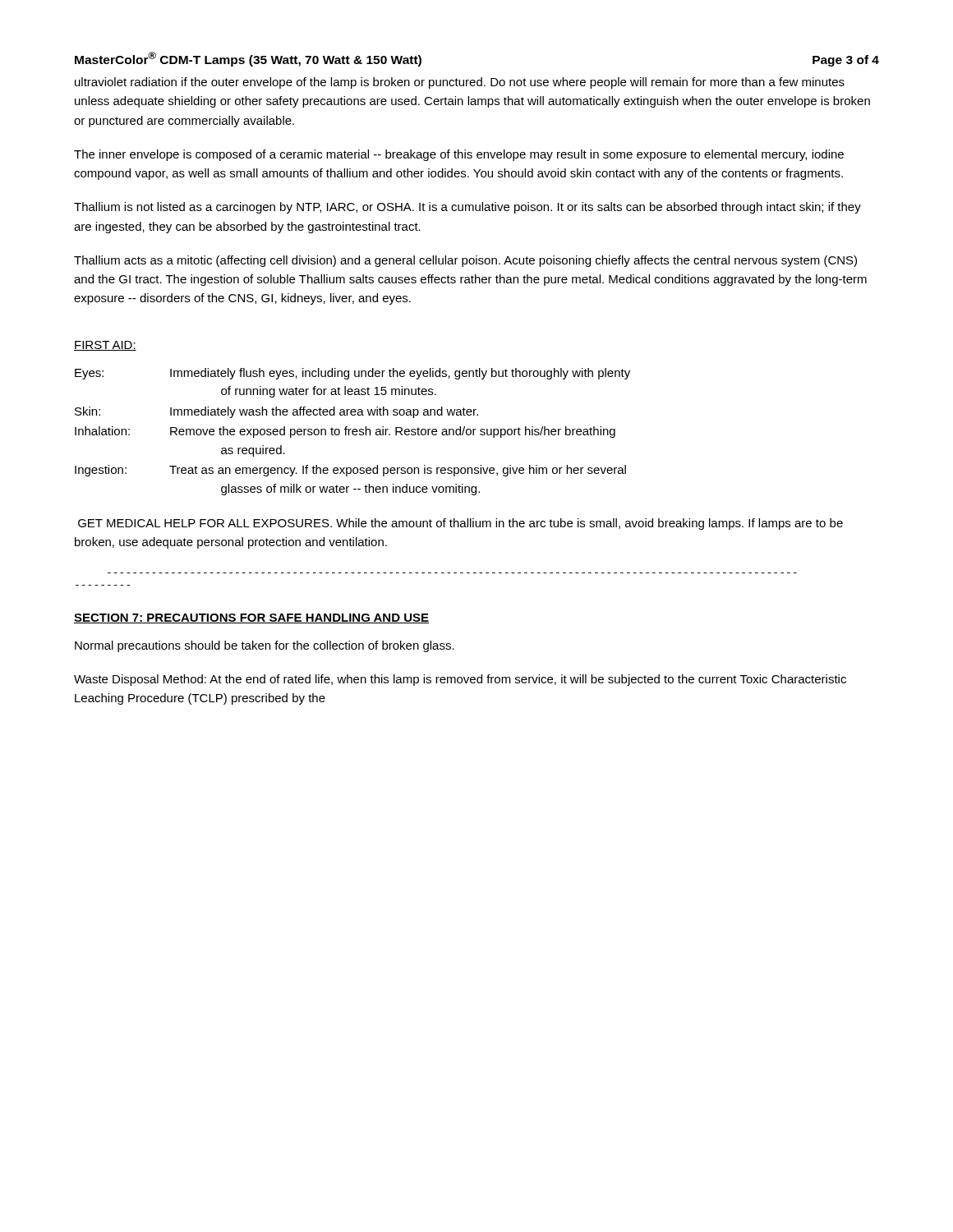
Task: Point to the block beginning "Eyes: Immediately flush eyes, including under the"
Action: pos(476,431)
